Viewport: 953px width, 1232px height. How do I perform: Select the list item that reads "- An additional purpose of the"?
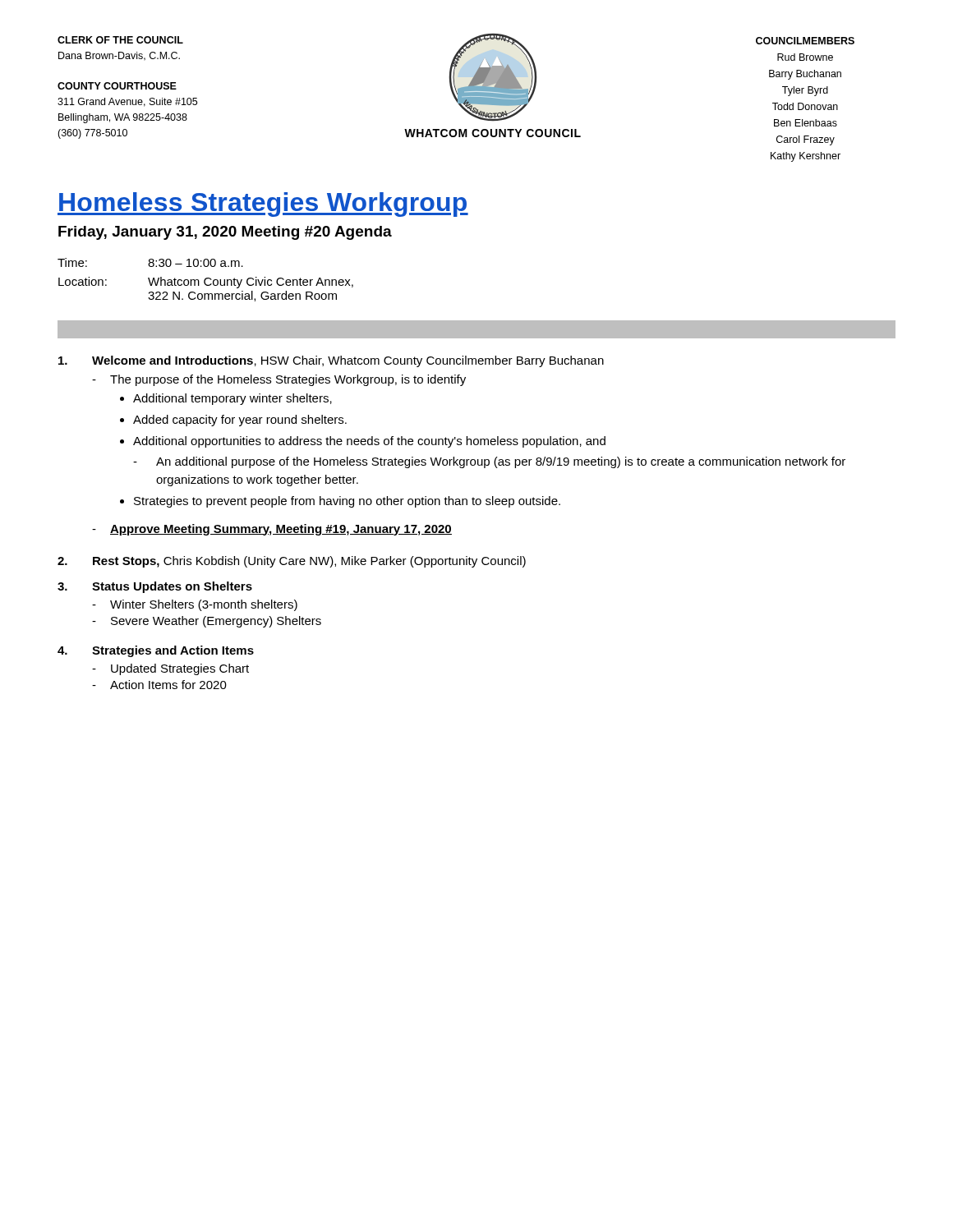(514, 471)
